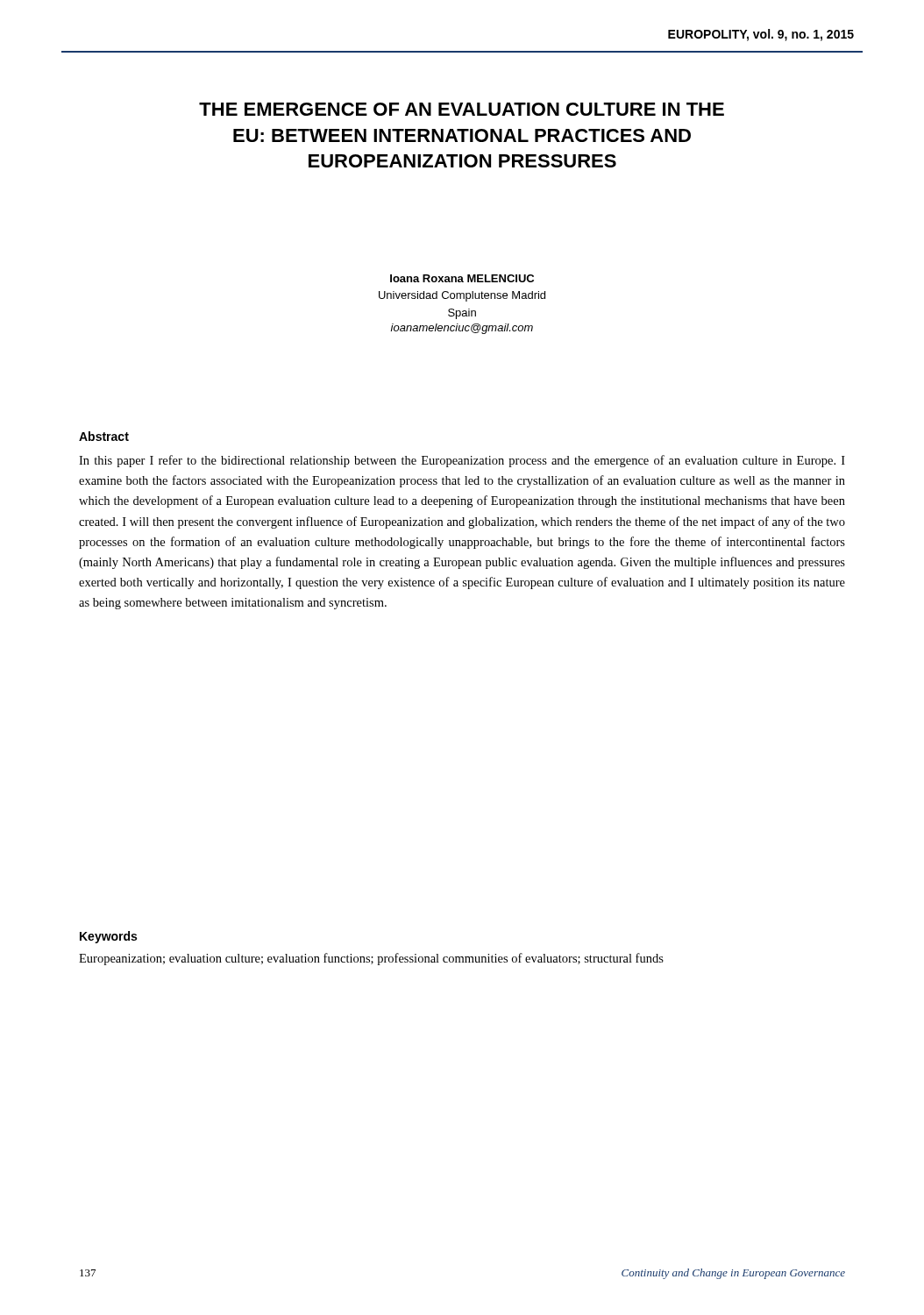Select the title with the text "THE EMERGENCE OF AN EVALUATION"

462,135
